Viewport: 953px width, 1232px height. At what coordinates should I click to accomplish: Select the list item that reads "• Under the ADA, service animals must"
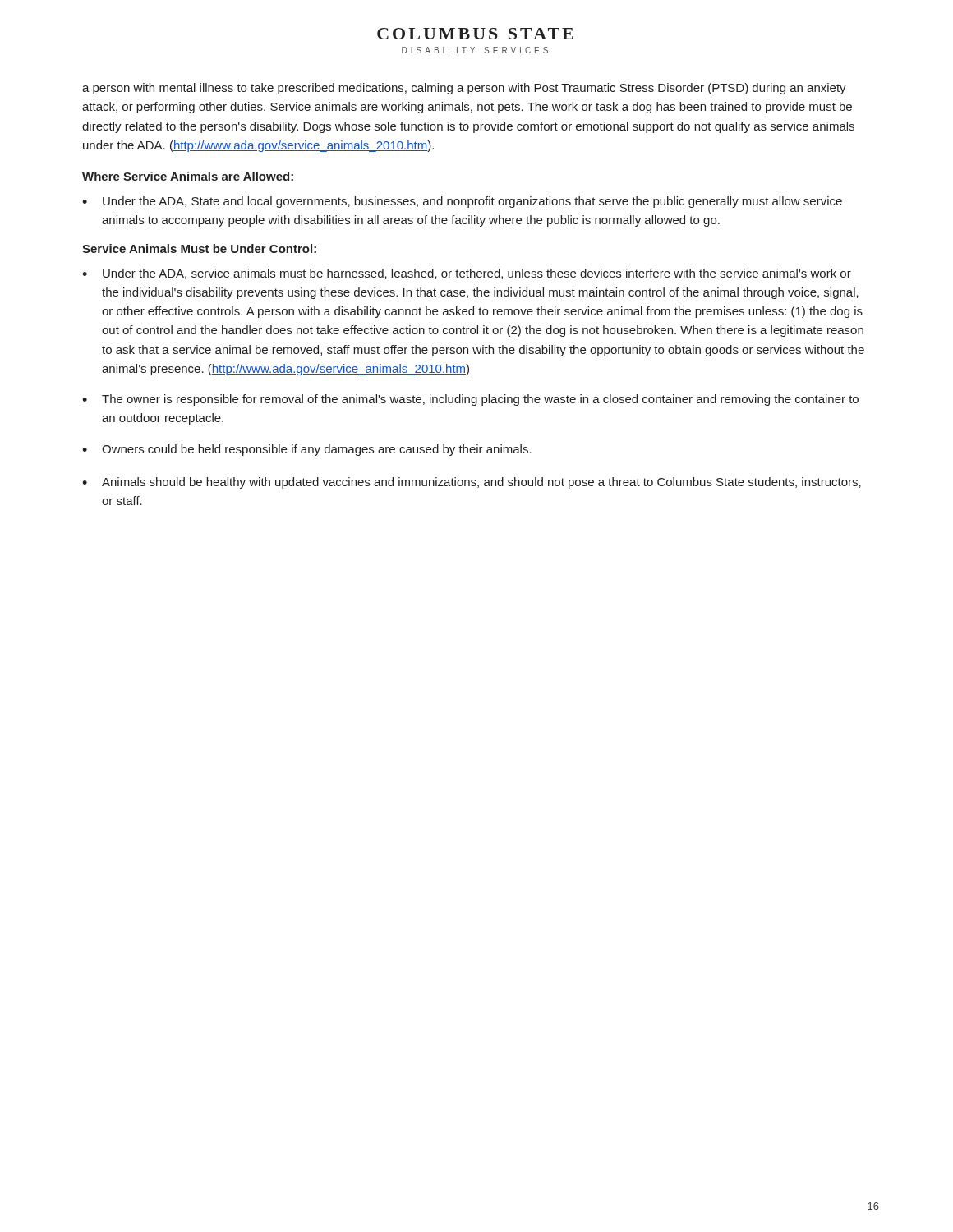(476, 321)
